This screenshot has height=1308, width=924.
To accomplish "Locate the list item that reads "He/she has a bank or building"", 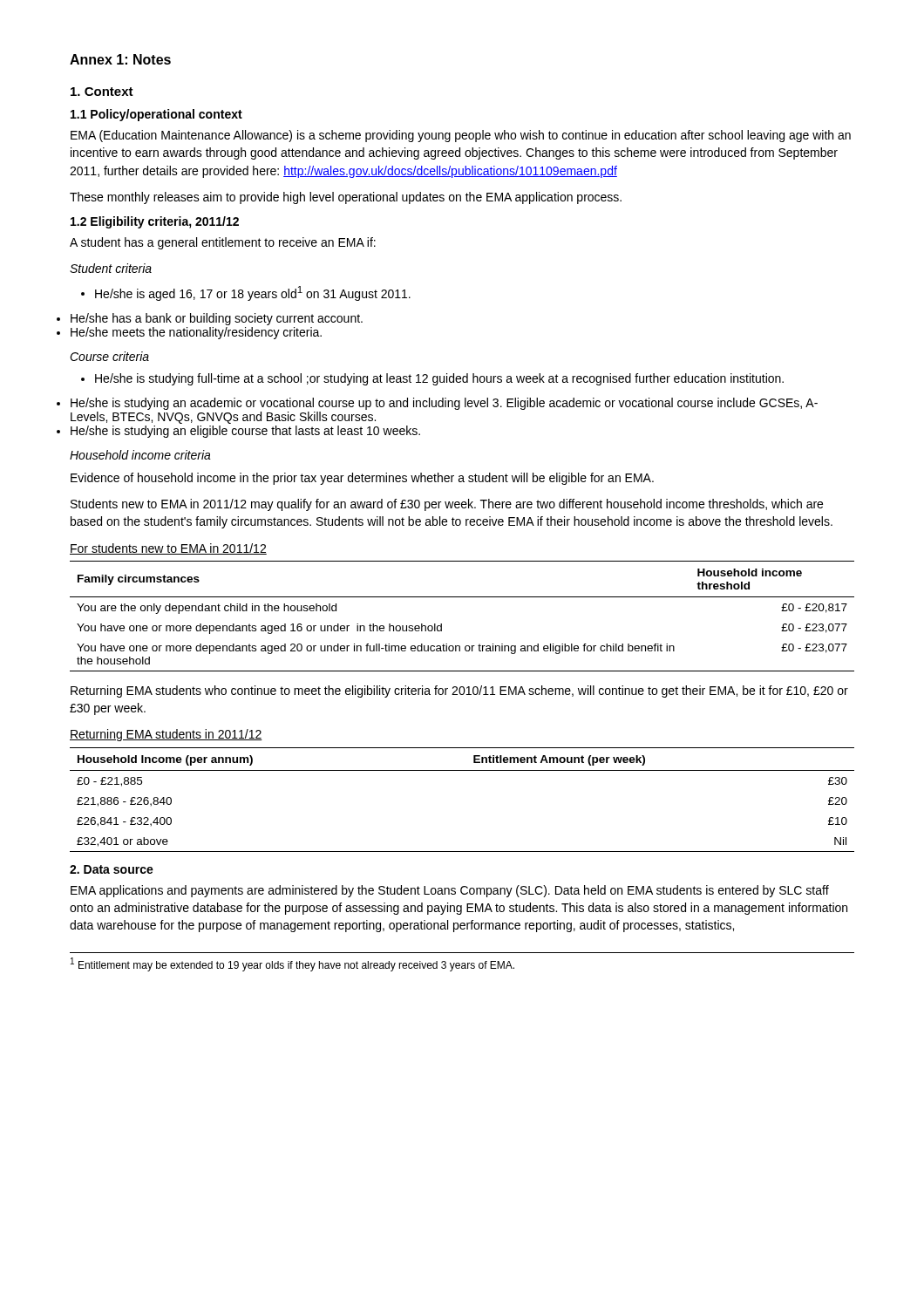I will [217, 319].
